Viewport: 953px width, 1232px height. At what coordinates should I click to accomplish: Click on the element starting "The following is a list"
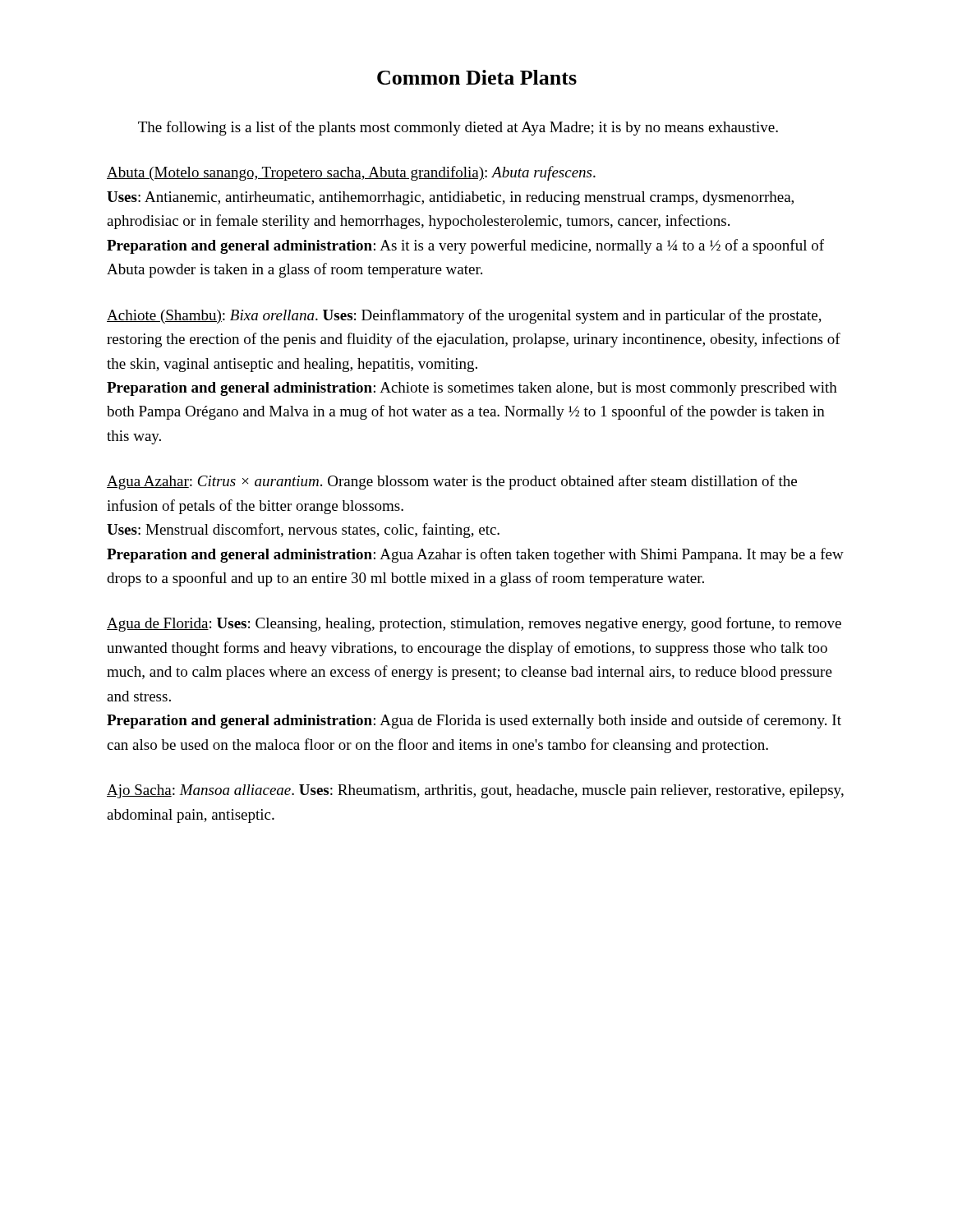443,127
